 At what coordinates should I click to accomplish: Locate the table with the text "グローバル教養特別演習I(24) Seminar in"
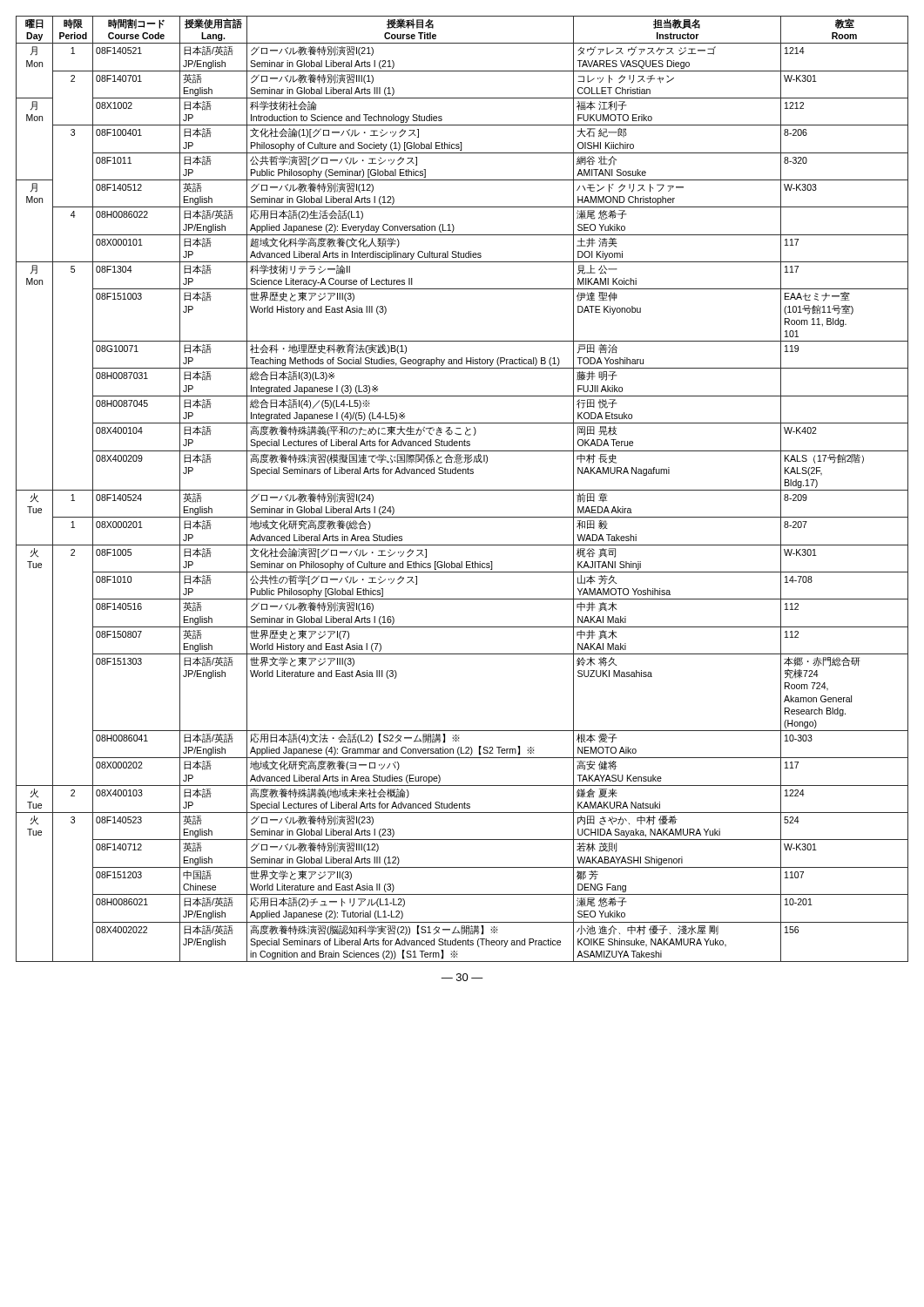[462, 489]
